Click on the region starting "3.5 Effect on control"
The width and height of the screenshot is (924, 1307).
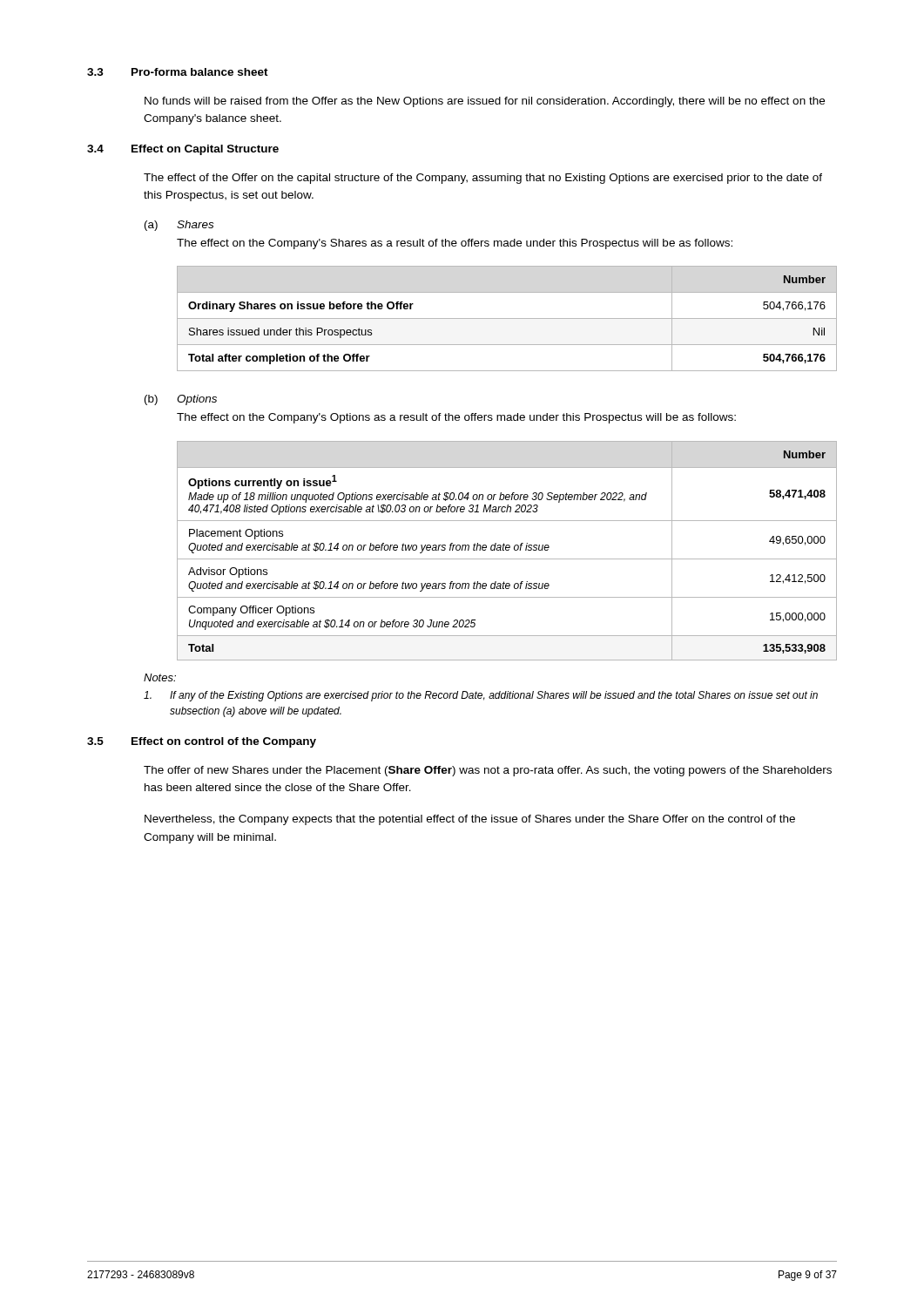pyautogui.click(x=202, y=741)
